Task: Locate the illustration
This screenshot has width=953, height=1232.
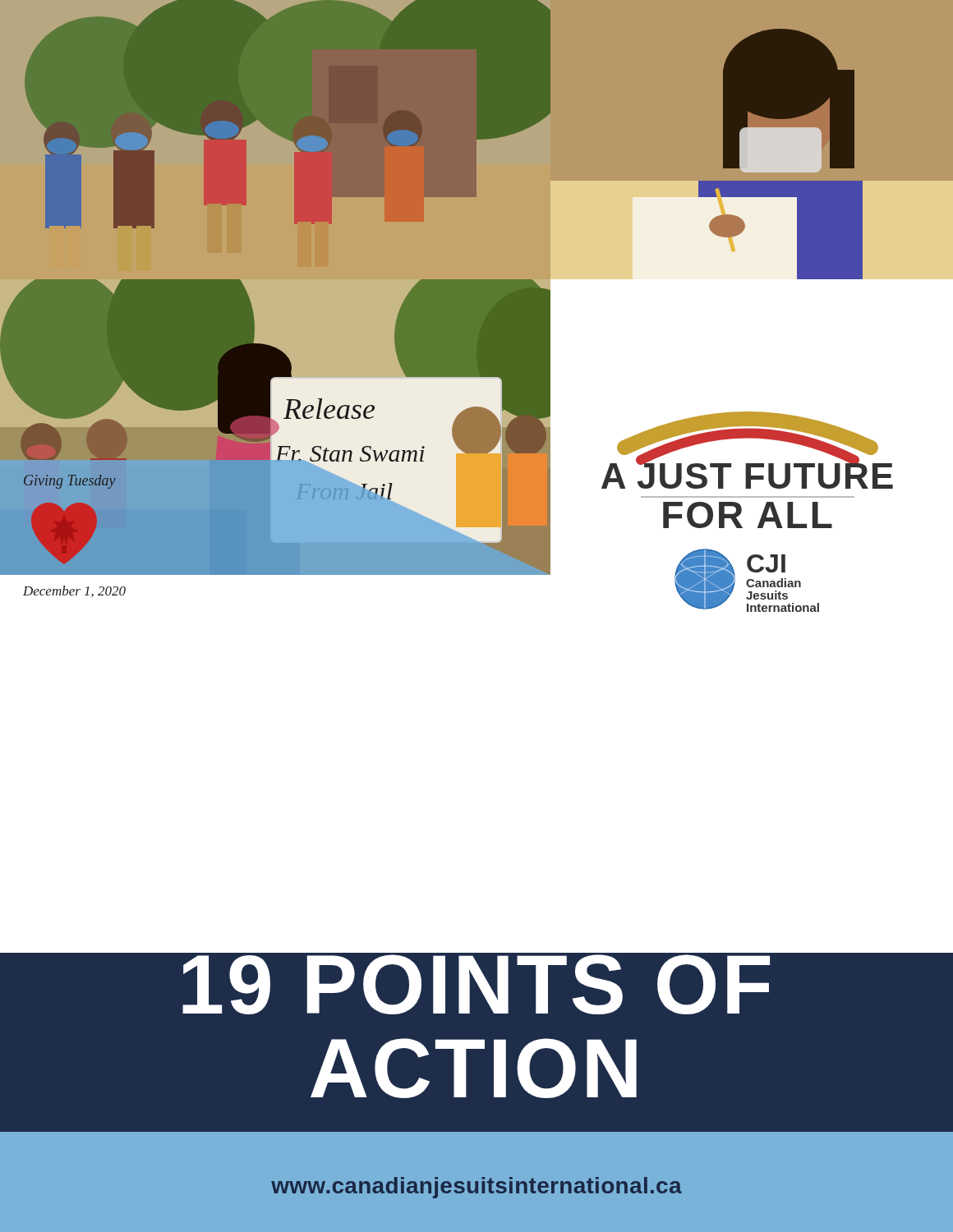Action: [x=64, y=535]
